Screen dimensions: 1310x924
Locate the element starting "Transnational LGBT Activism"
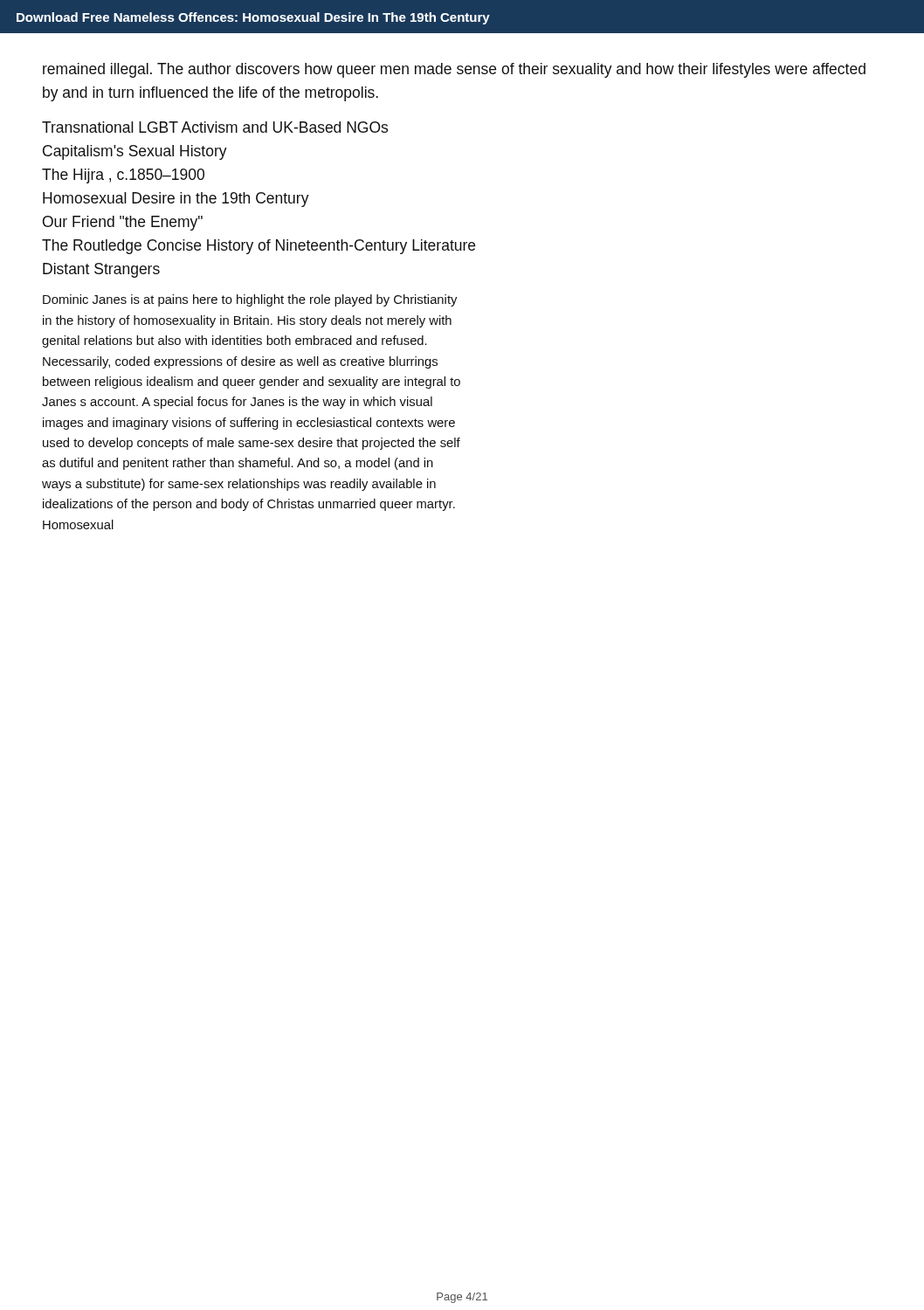[x=215, y=127]
